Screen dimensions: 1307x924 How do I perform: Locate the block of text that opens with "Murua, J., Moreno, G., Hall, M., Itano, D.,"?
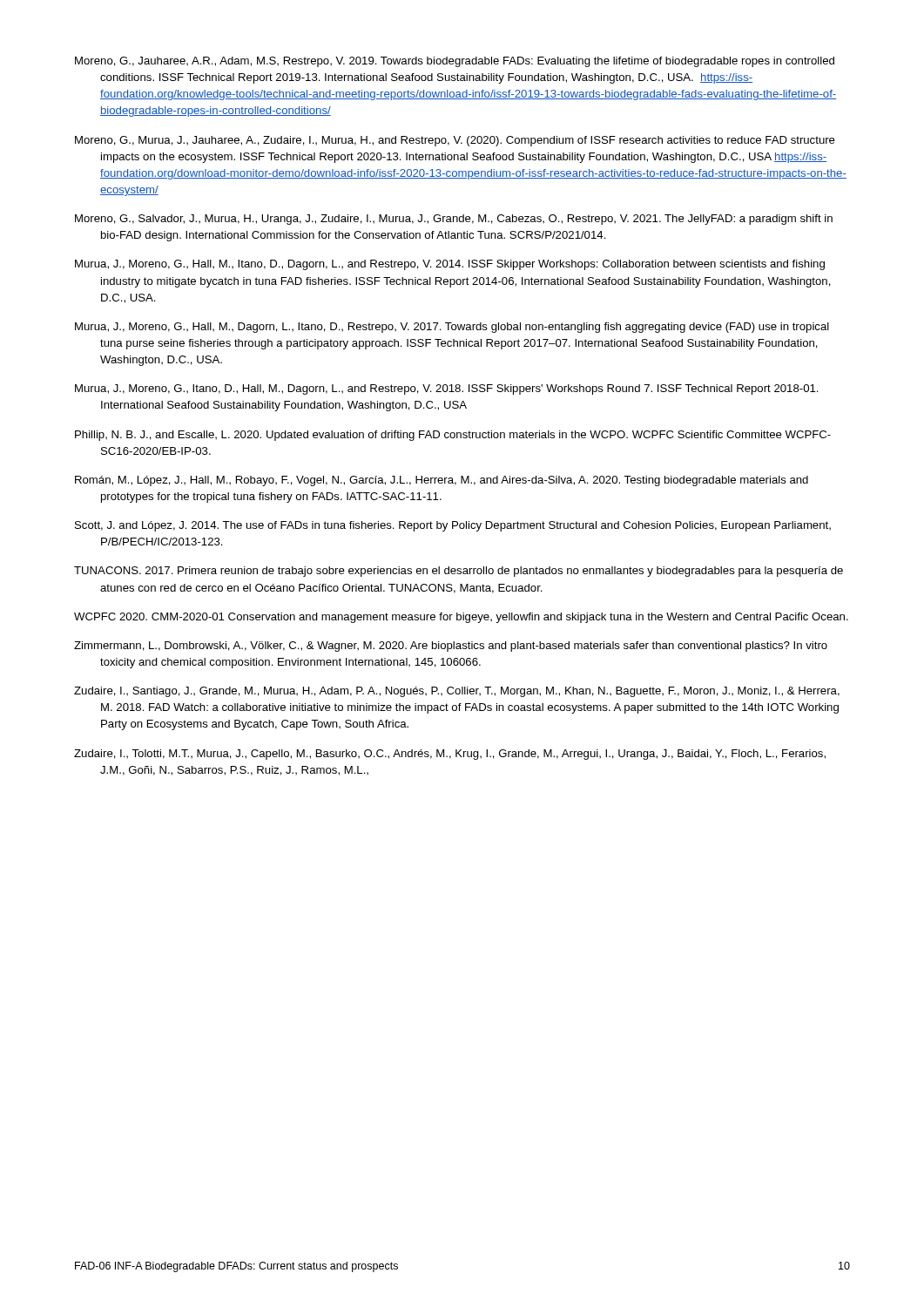click(x=453, y=281)
